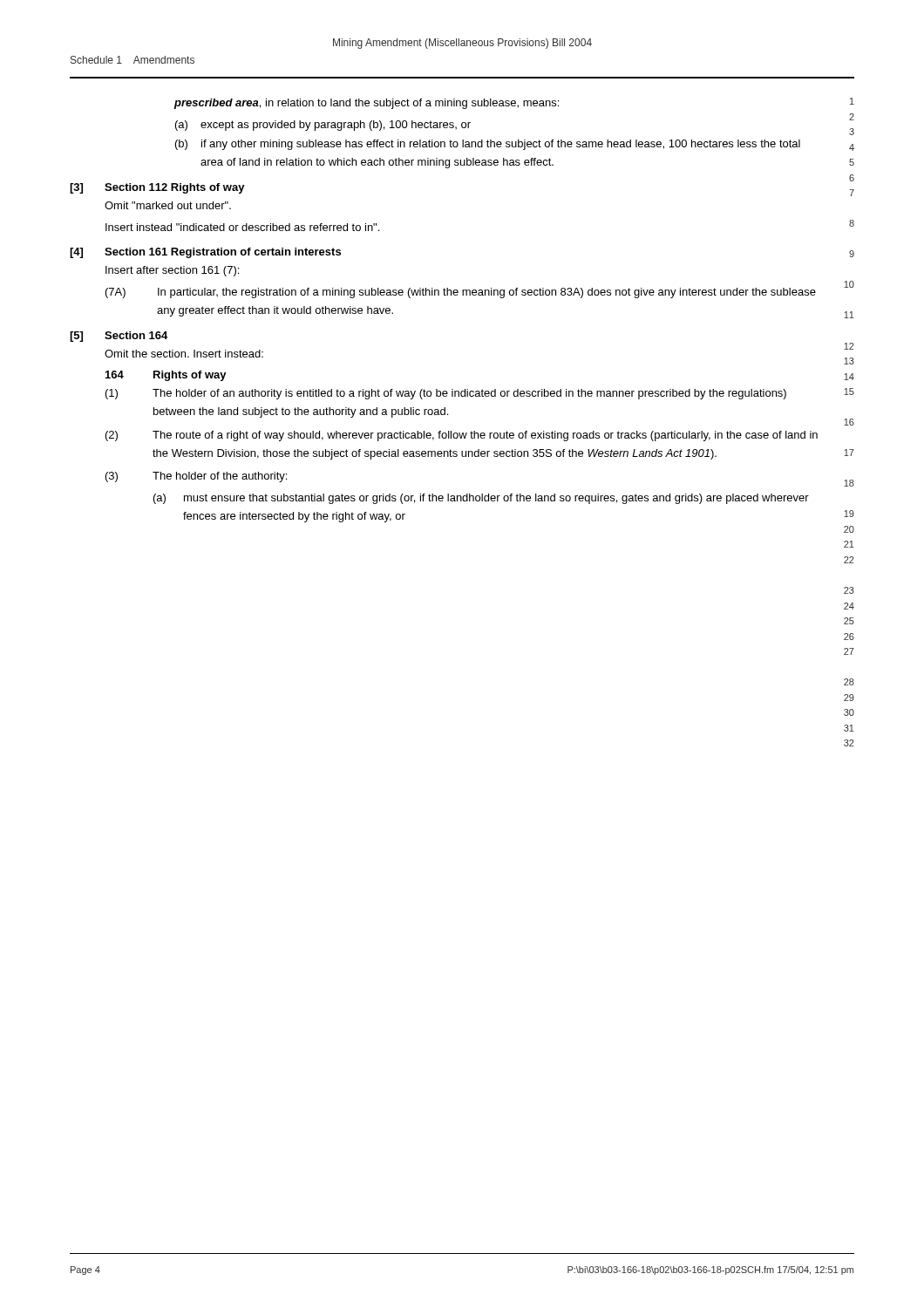The height and width of the screenshot is (1308, 924).
Task: Point to the block starting "164 Rights of way"
Action: 165,375
